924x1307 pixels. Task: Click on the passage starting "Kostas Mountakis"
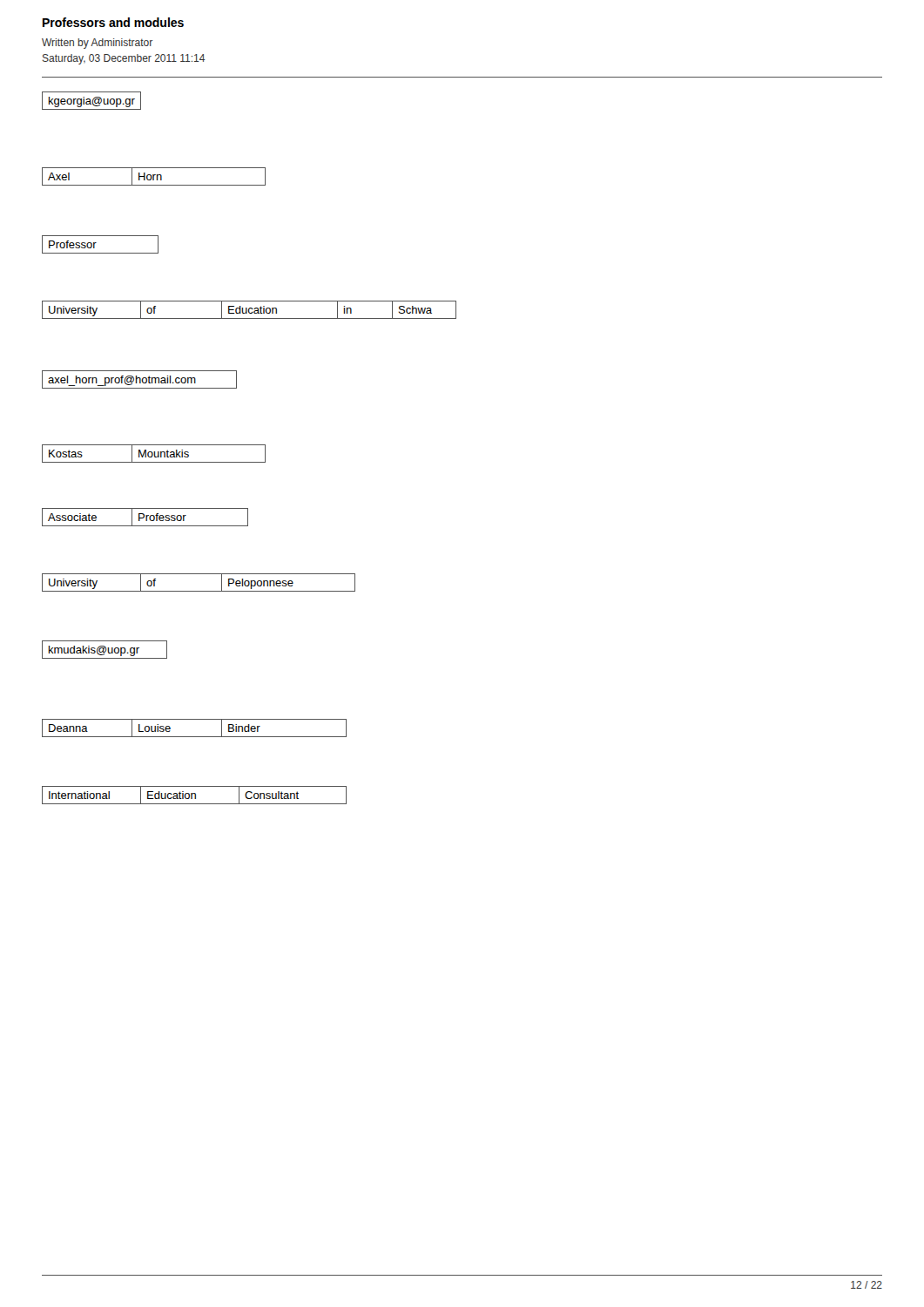click(x=154, y=454)
